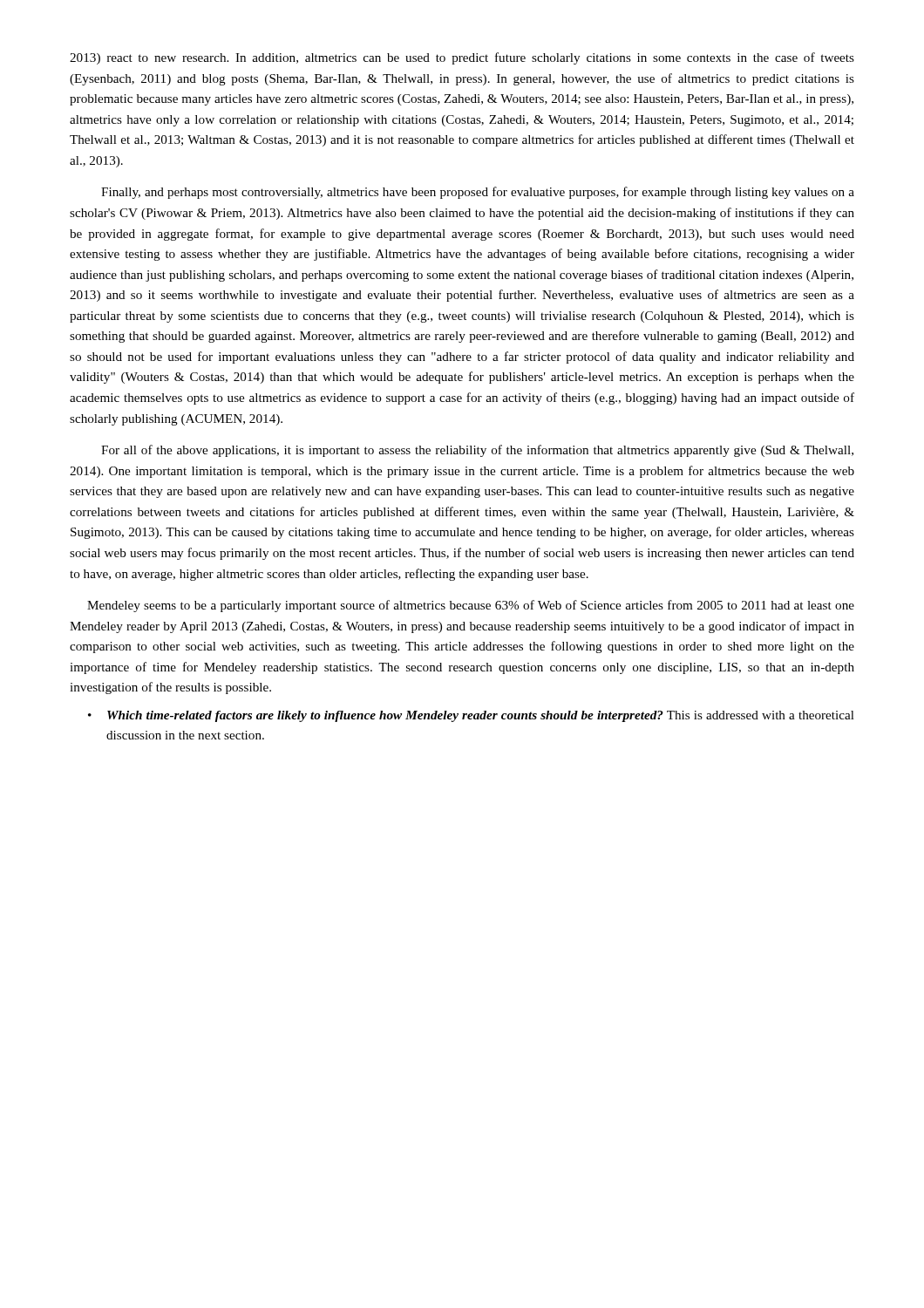Point to the text block starting "Mendeley seems to be"

(x=462, y=646)
